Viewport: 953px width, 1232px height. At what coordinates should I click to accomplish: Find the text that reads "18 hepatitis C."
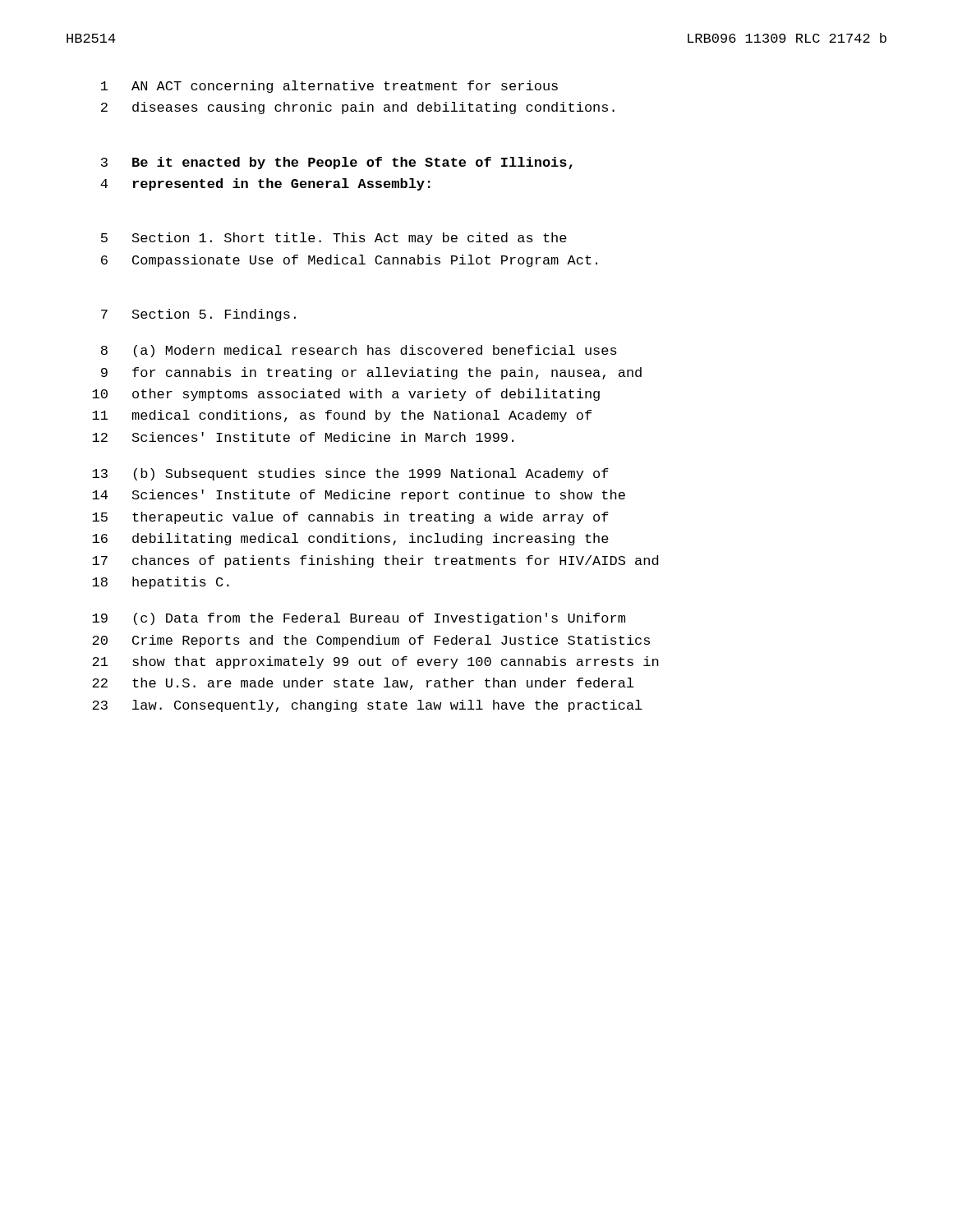(161, 583)
